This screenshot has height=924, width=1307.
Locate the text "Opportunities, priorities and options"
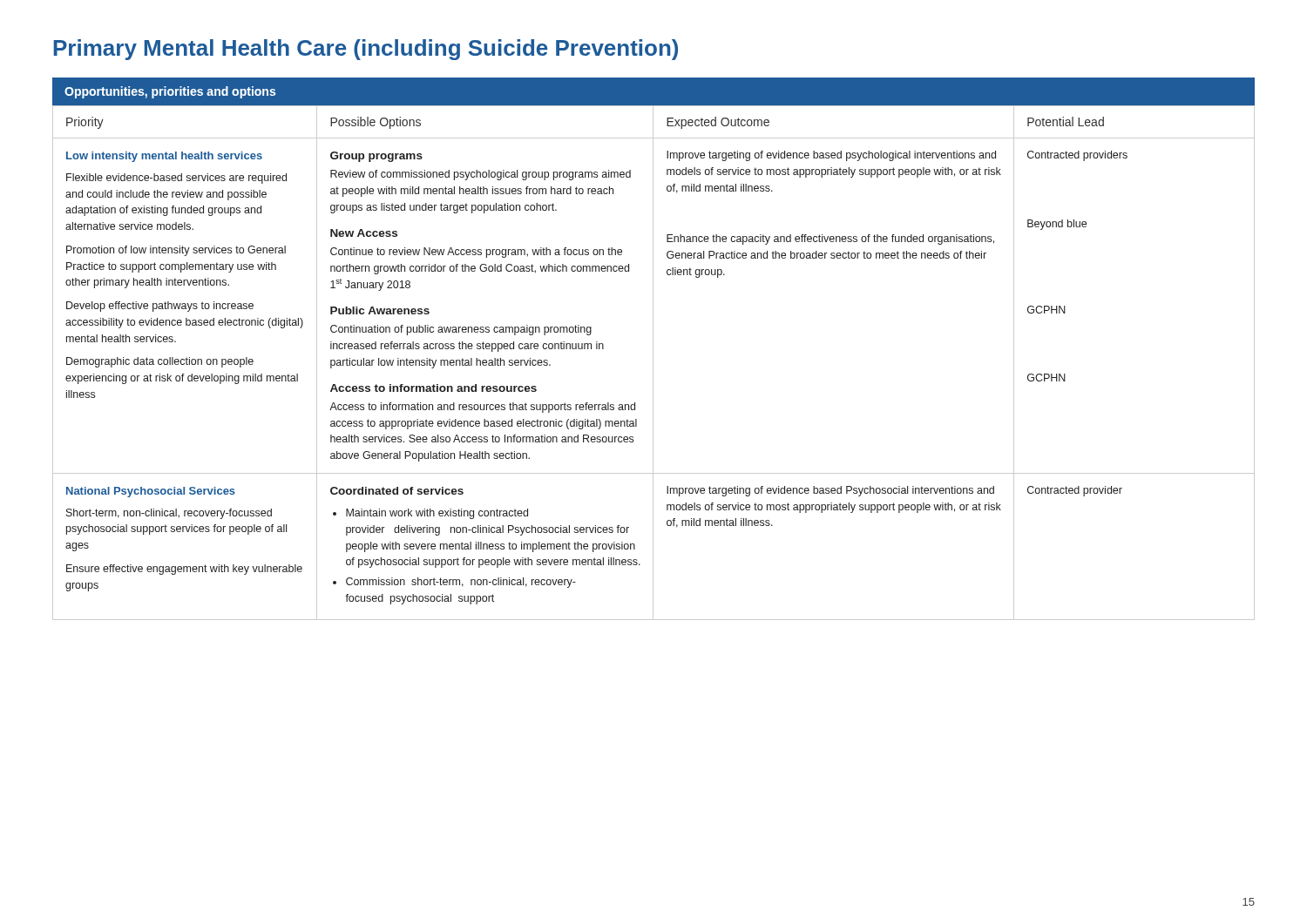pyautogui.click(x=170, y=92)
